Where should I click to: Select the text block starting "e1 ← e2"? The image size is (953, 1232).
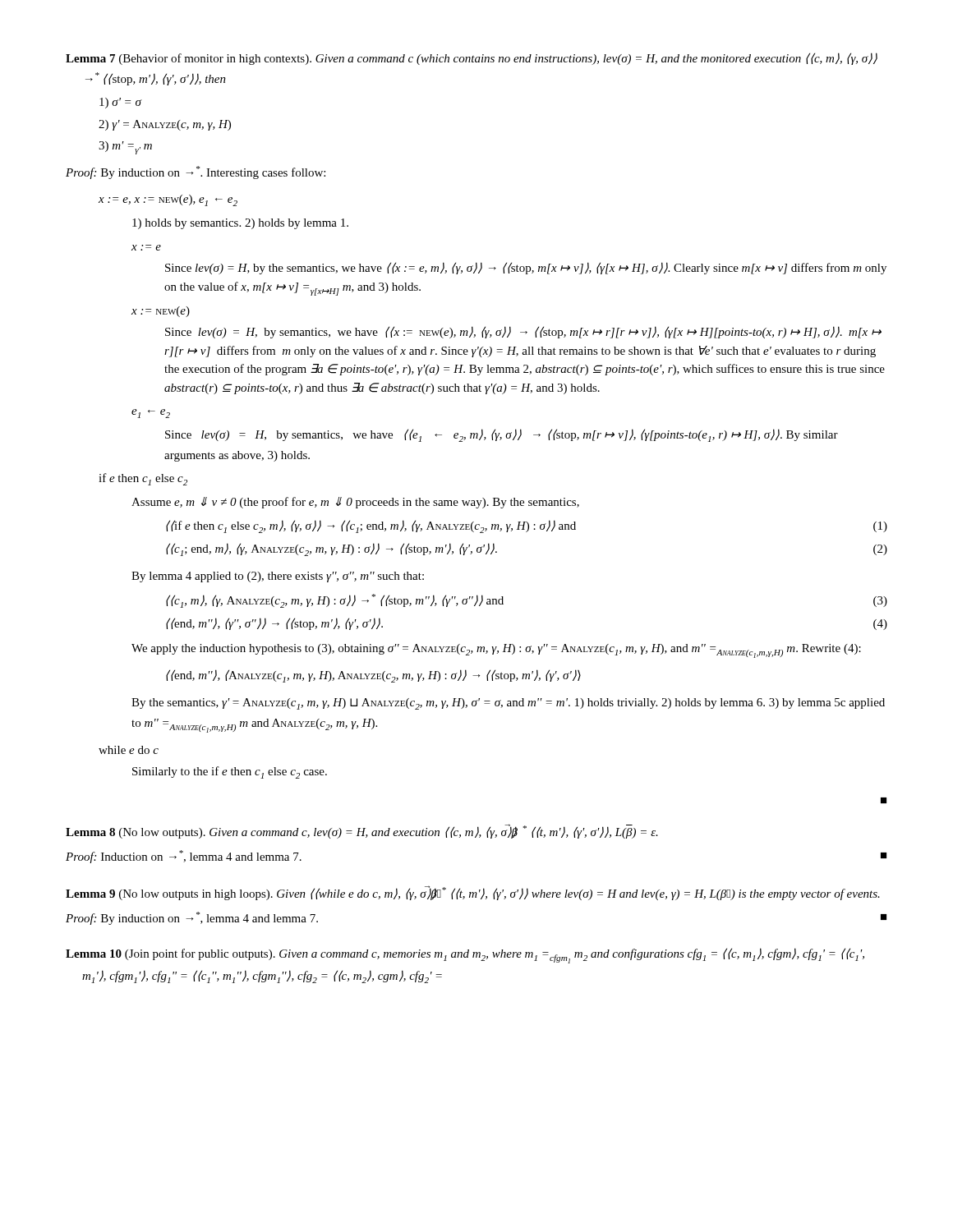pos(151,412)
